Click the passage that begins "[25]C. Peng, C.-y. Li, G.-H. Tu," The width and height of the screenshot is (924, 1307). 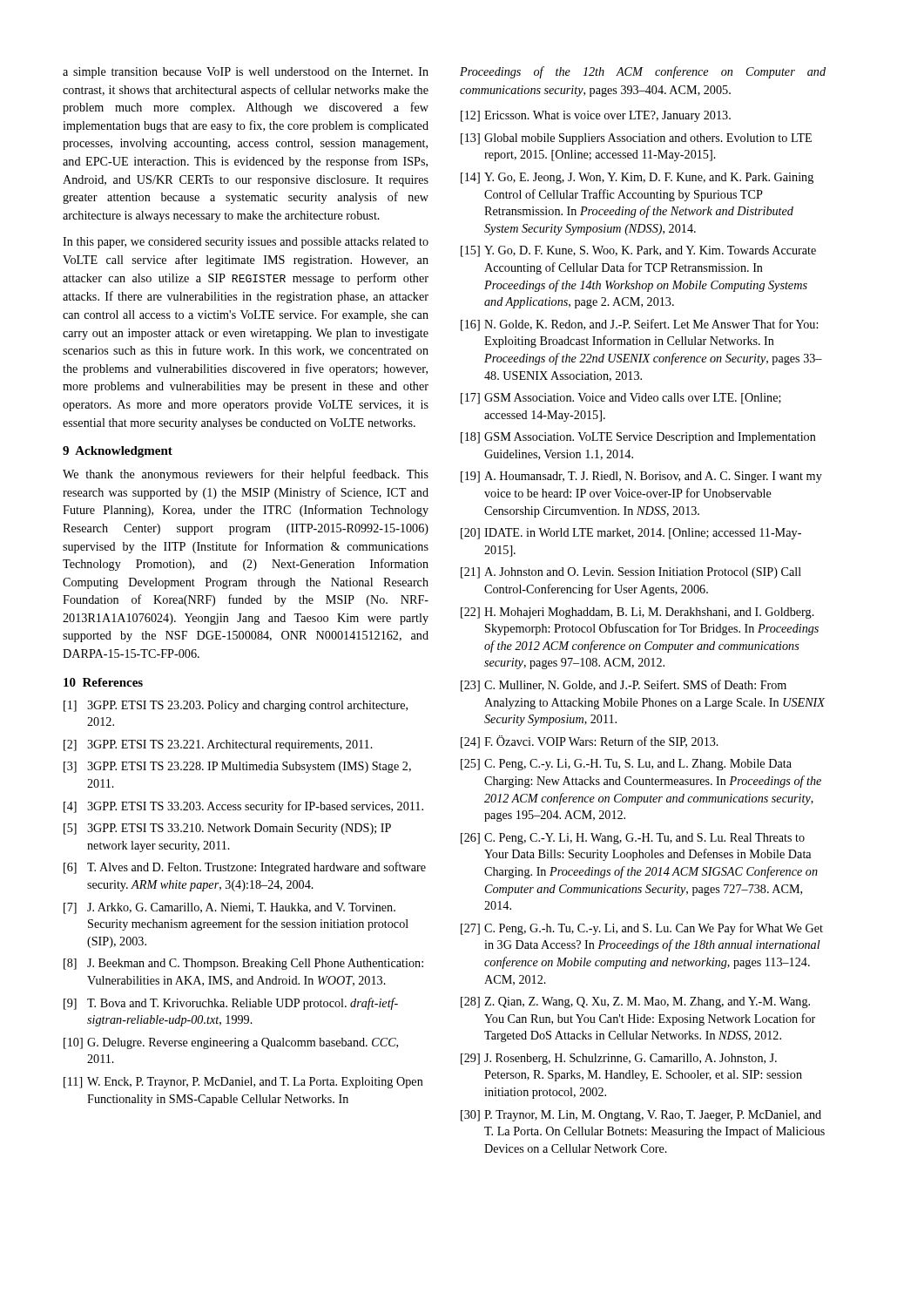tap(643, 790)
